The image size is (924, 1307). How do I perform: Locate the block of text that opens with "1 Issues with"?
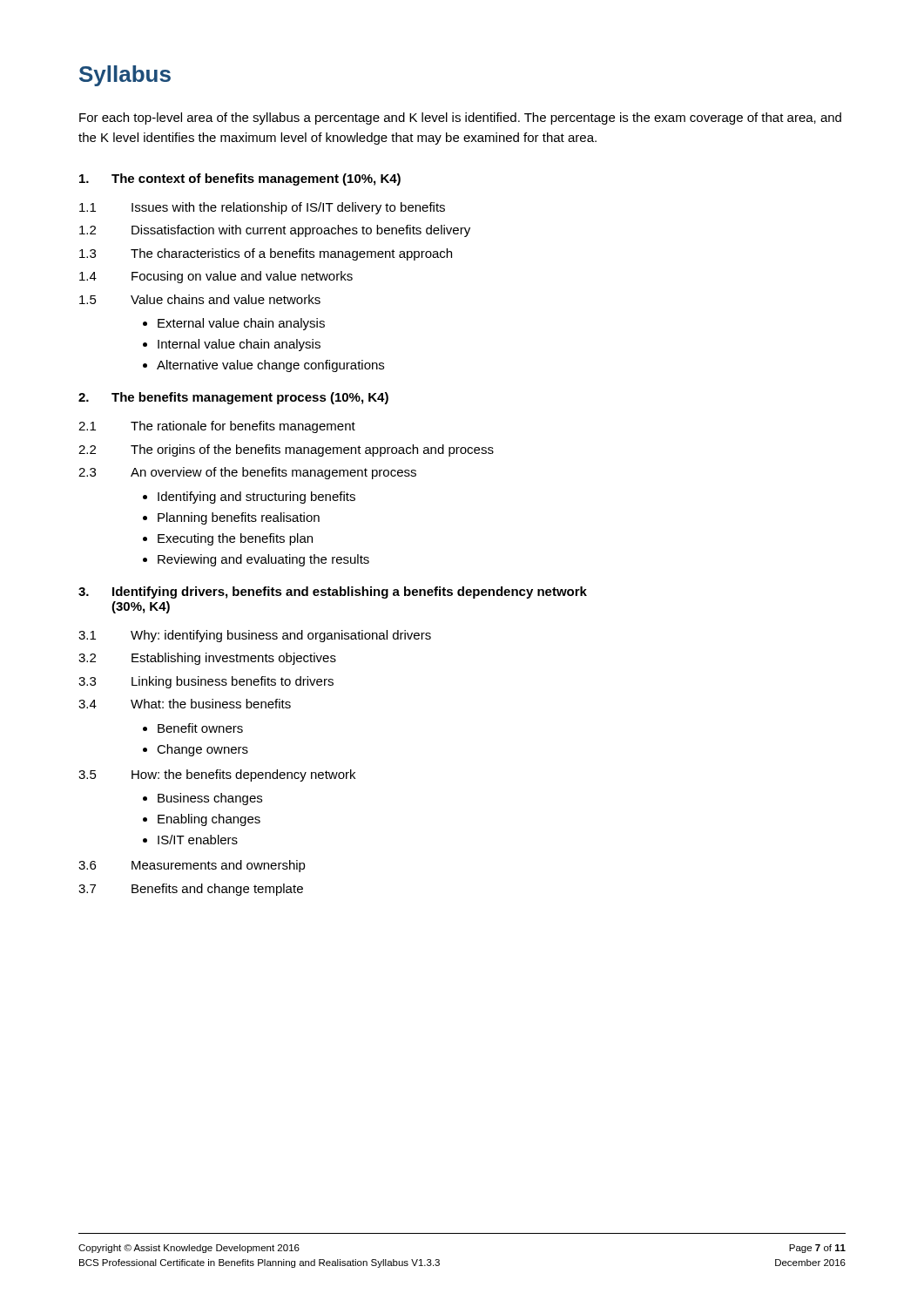262,208
